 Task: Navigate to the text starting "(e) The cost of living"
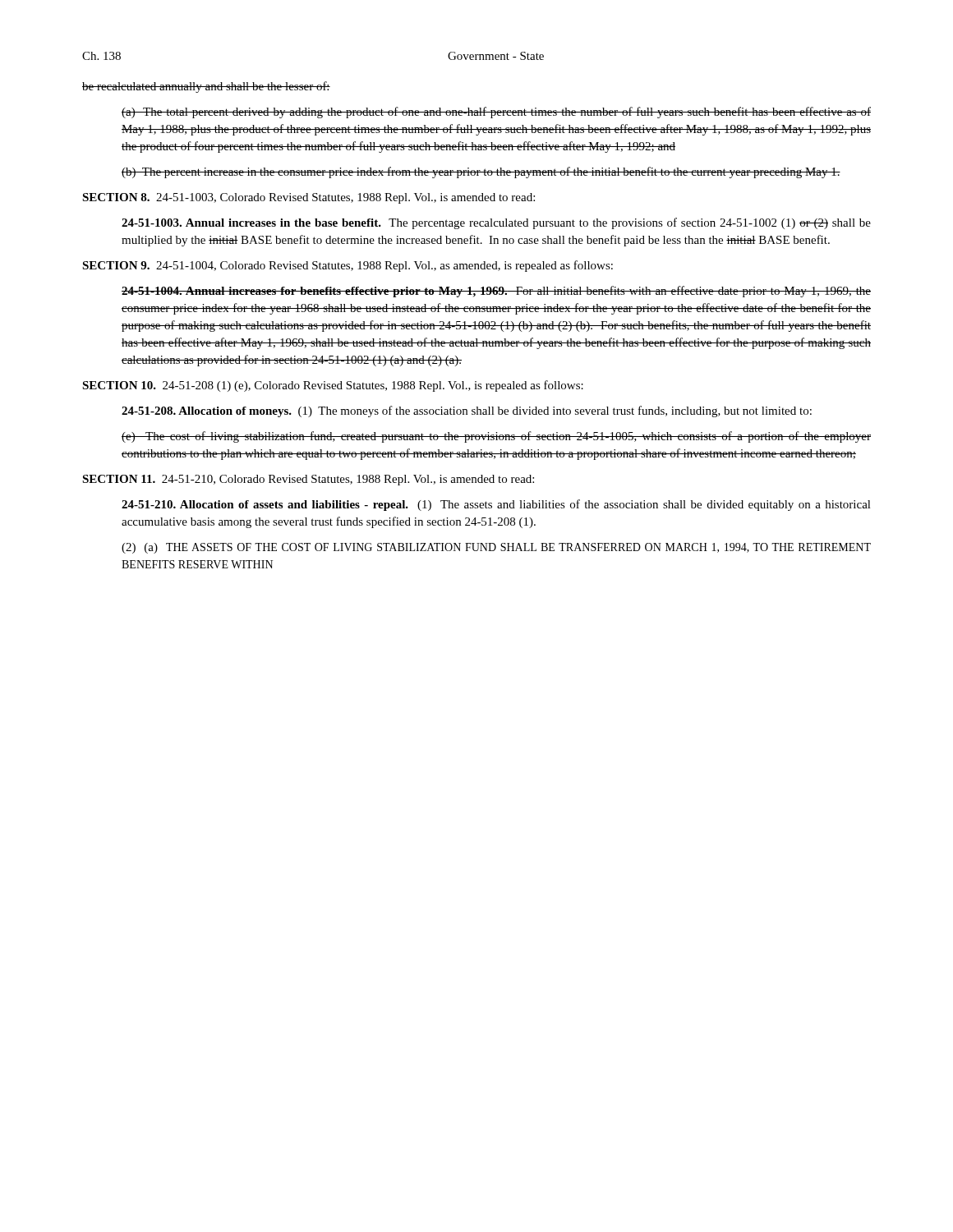point(496,445)
